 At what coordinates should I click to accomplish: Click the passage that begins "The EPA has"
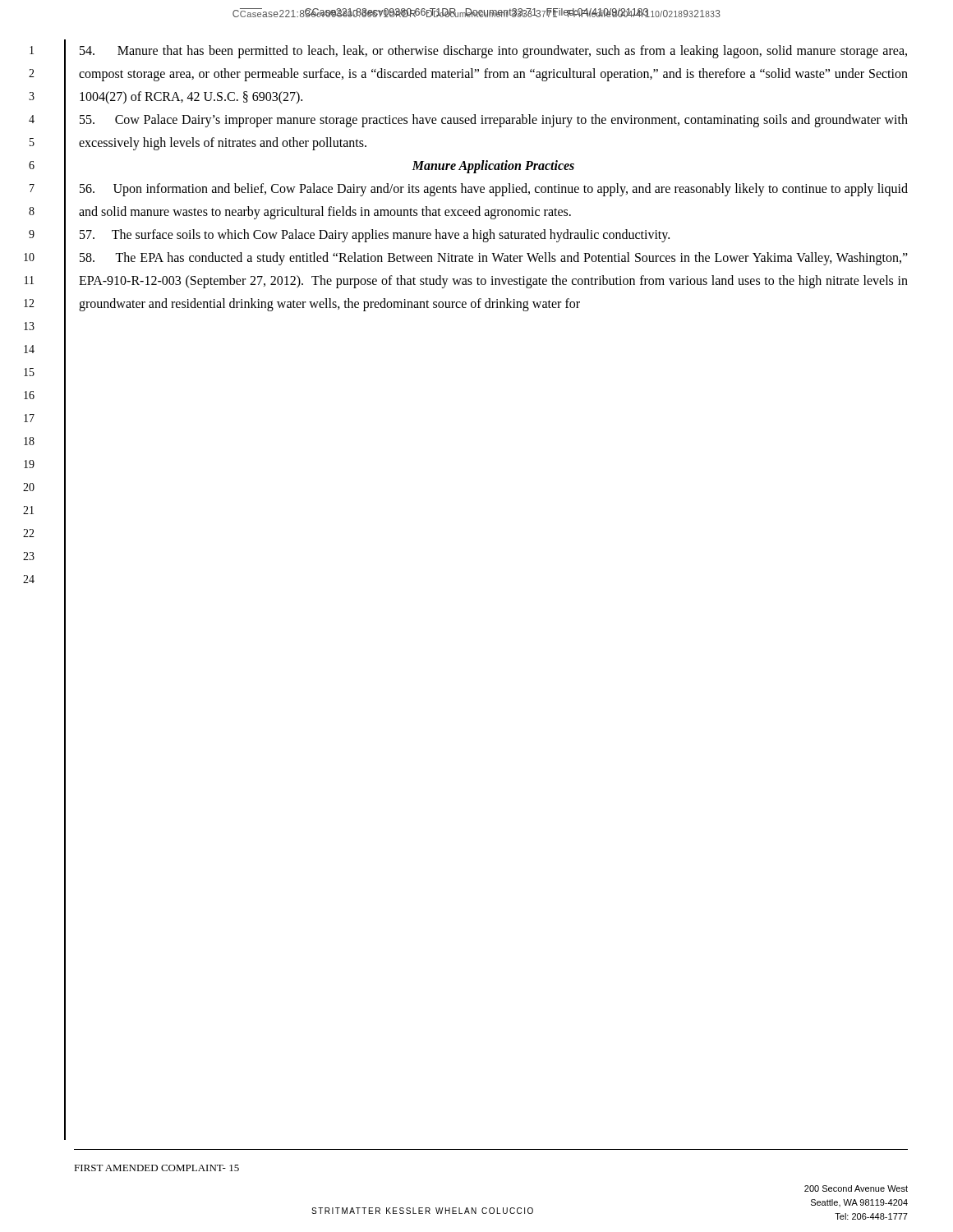(x=493, y=280)
